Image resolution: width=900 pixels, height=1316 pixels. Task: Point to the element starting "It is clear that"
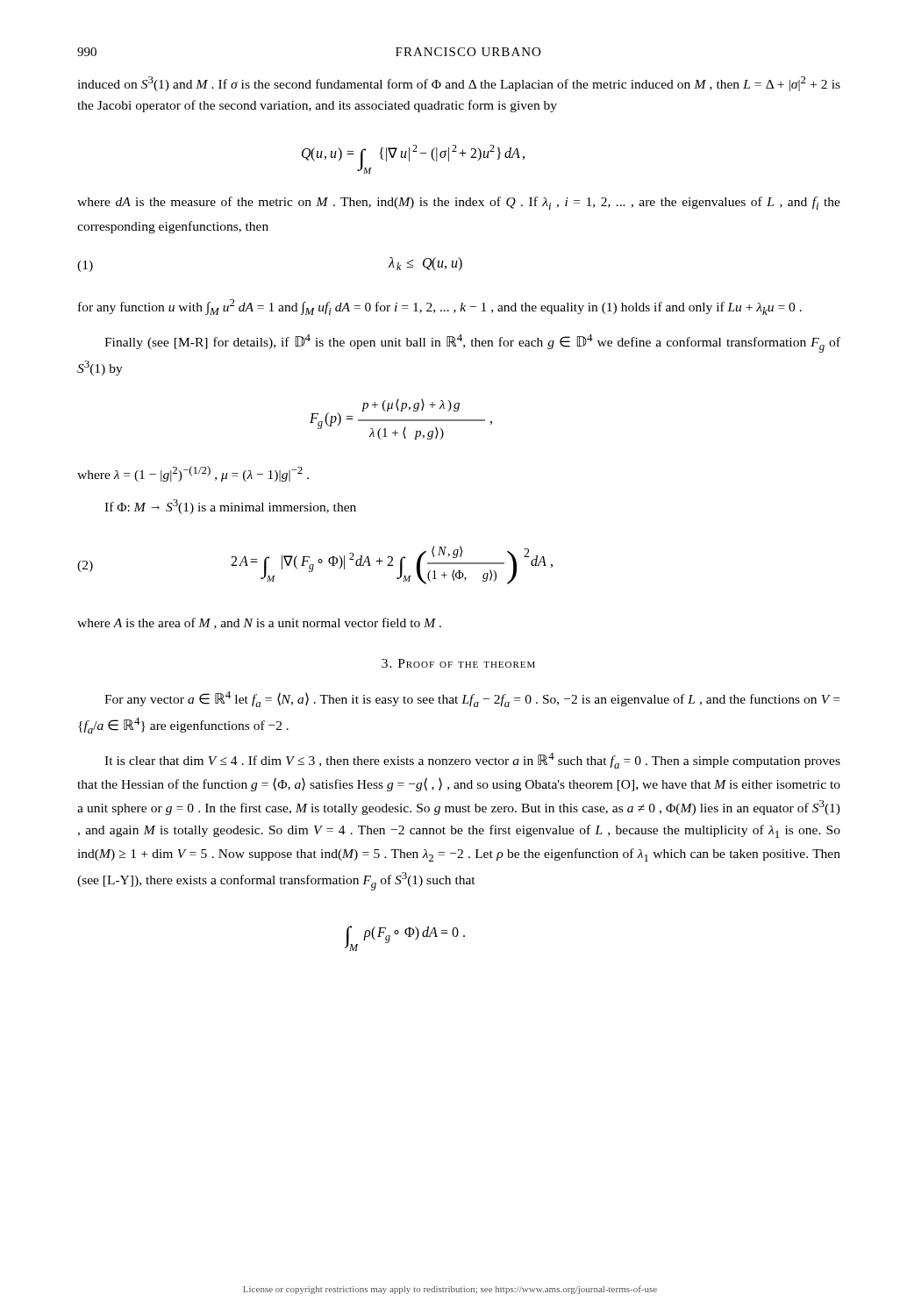coord(459,820)
